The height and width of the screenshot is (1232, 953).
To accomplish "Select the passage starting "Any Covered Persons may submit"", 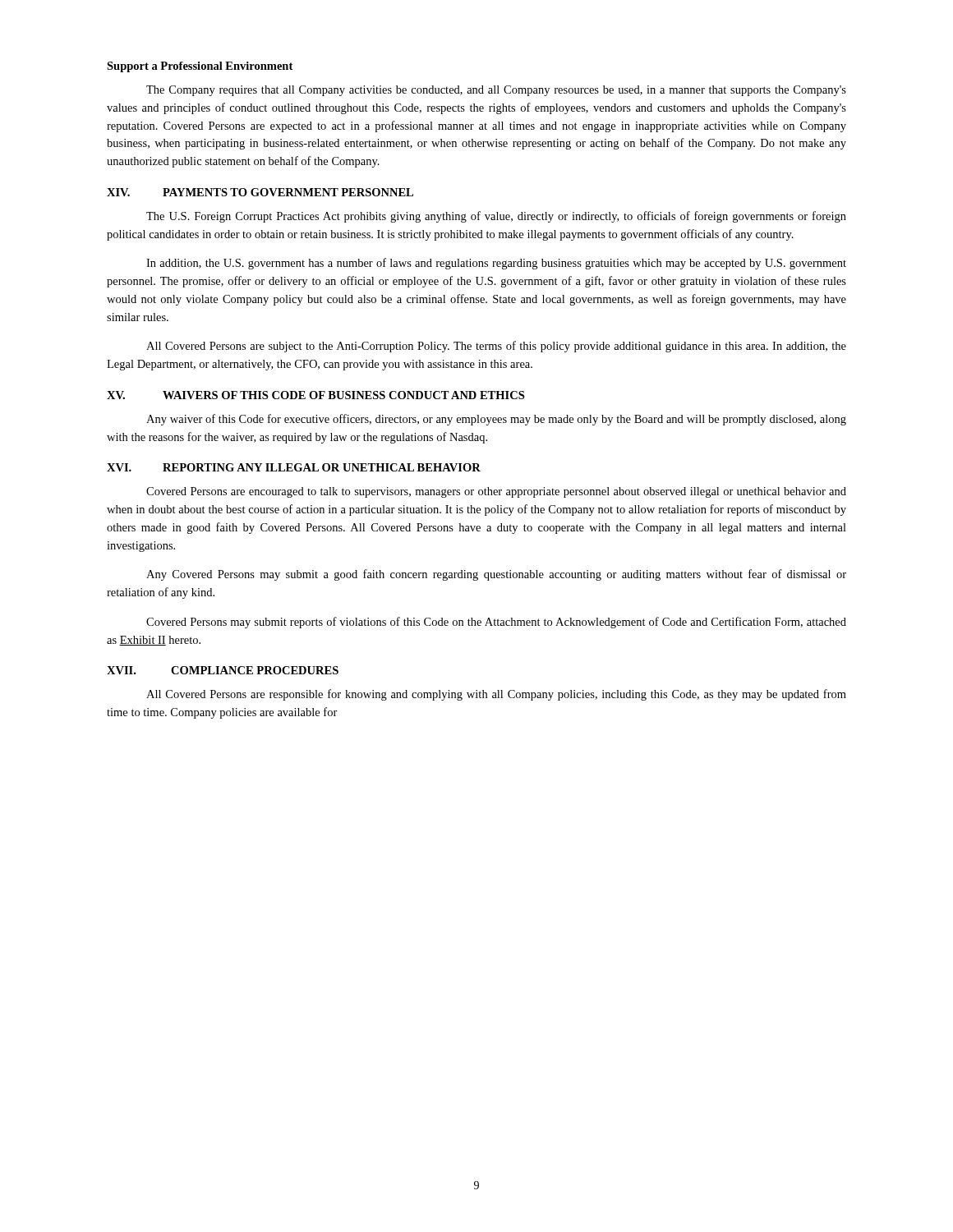I will coord(476,584).
